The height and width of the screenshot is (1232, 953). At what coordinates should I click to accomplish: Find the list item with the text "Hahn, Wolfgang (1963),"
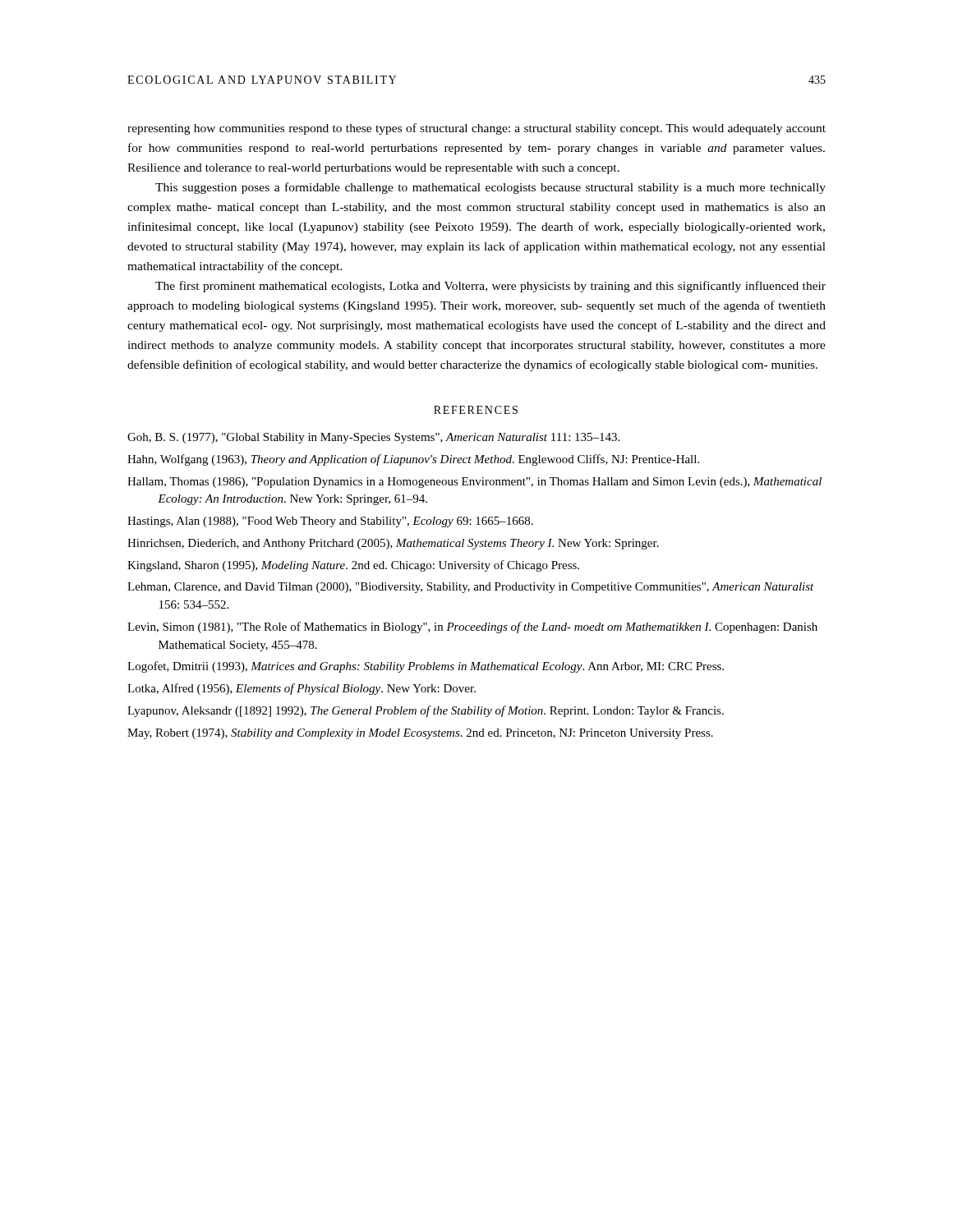tap(414, 459)
